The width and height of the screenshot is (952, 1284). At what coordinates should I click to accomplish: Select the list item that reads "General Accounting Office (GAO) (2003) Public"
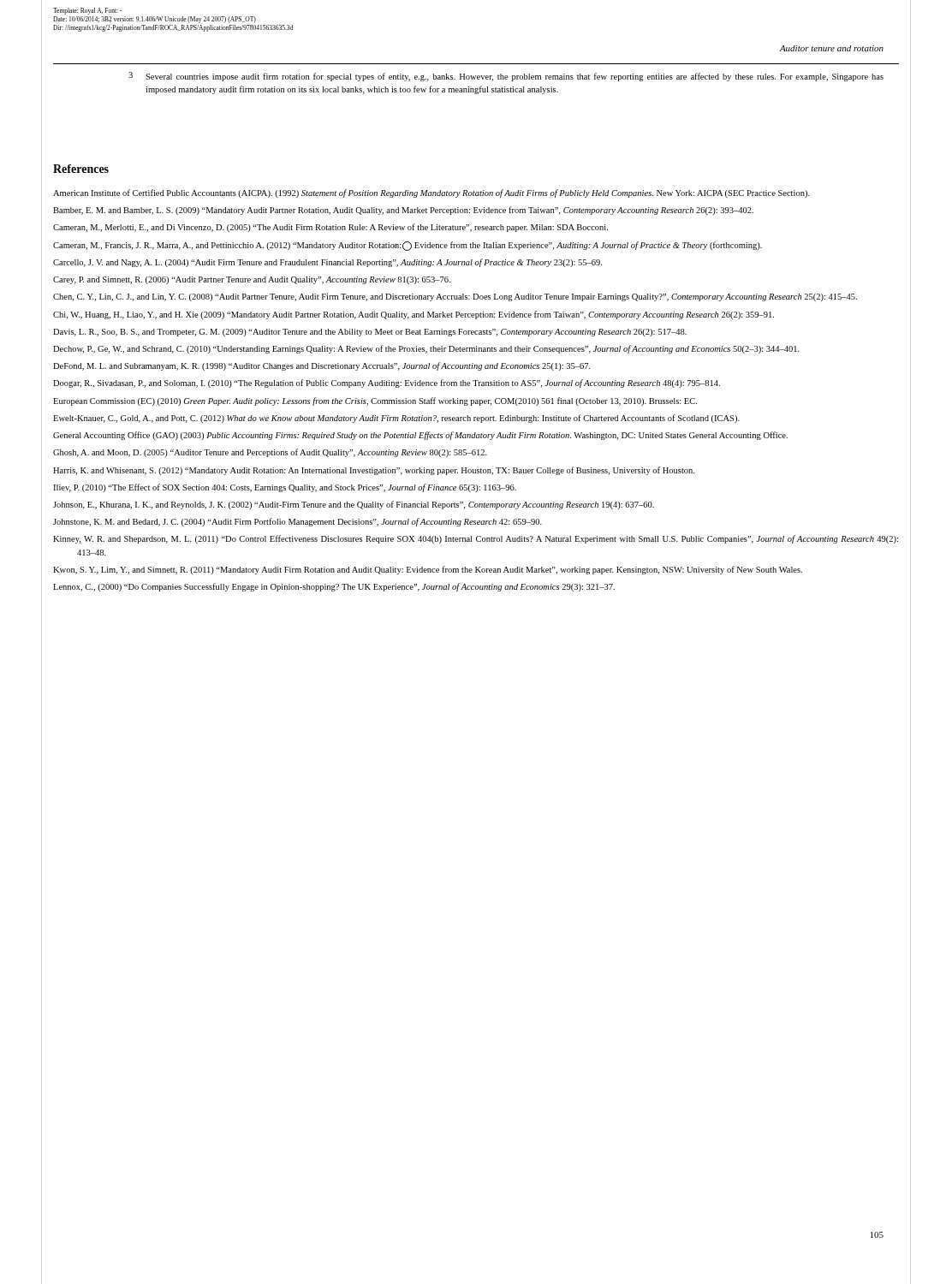pos(421,435)
